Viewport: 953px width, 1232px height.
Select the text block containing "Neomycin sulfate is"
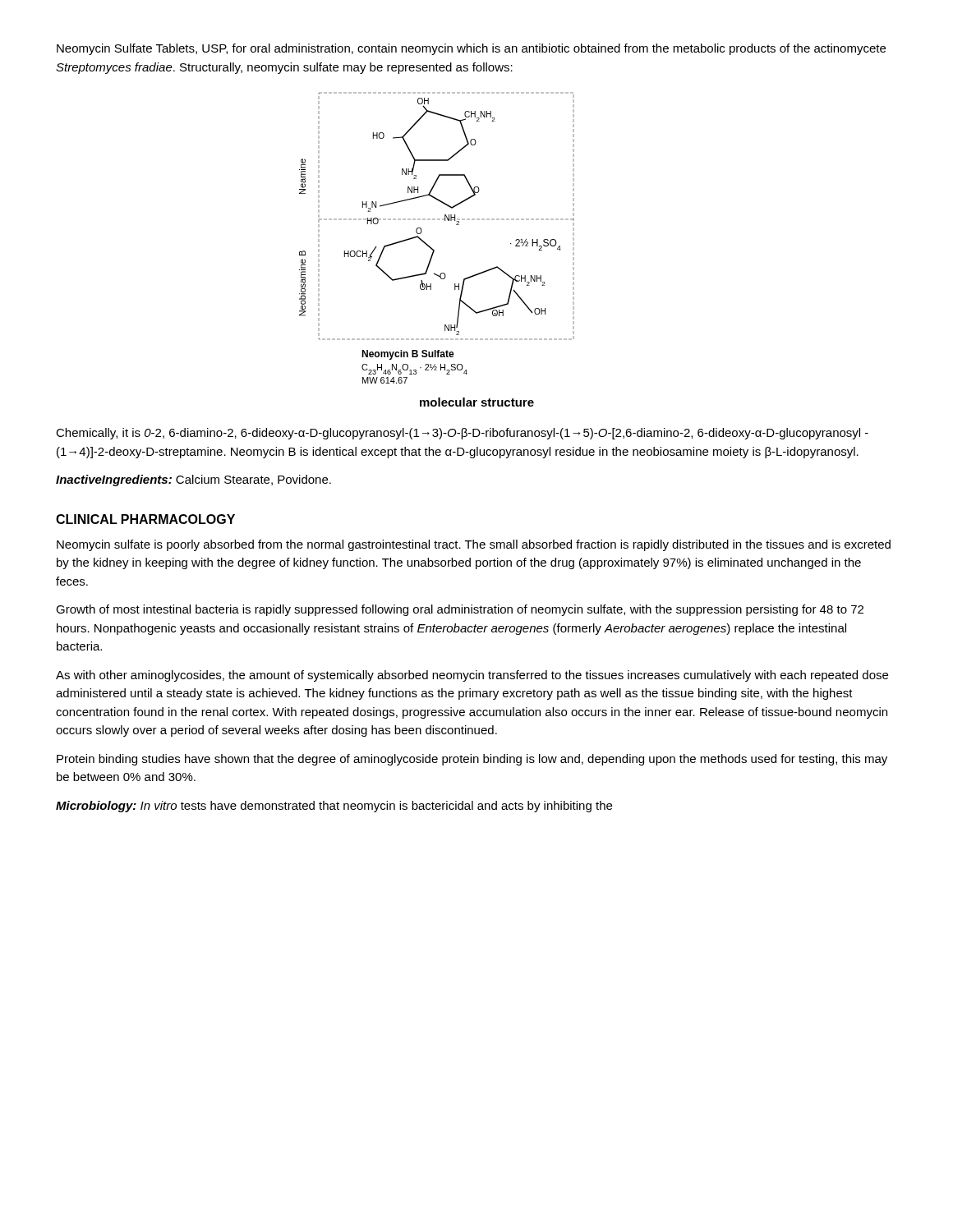[476, 563]
